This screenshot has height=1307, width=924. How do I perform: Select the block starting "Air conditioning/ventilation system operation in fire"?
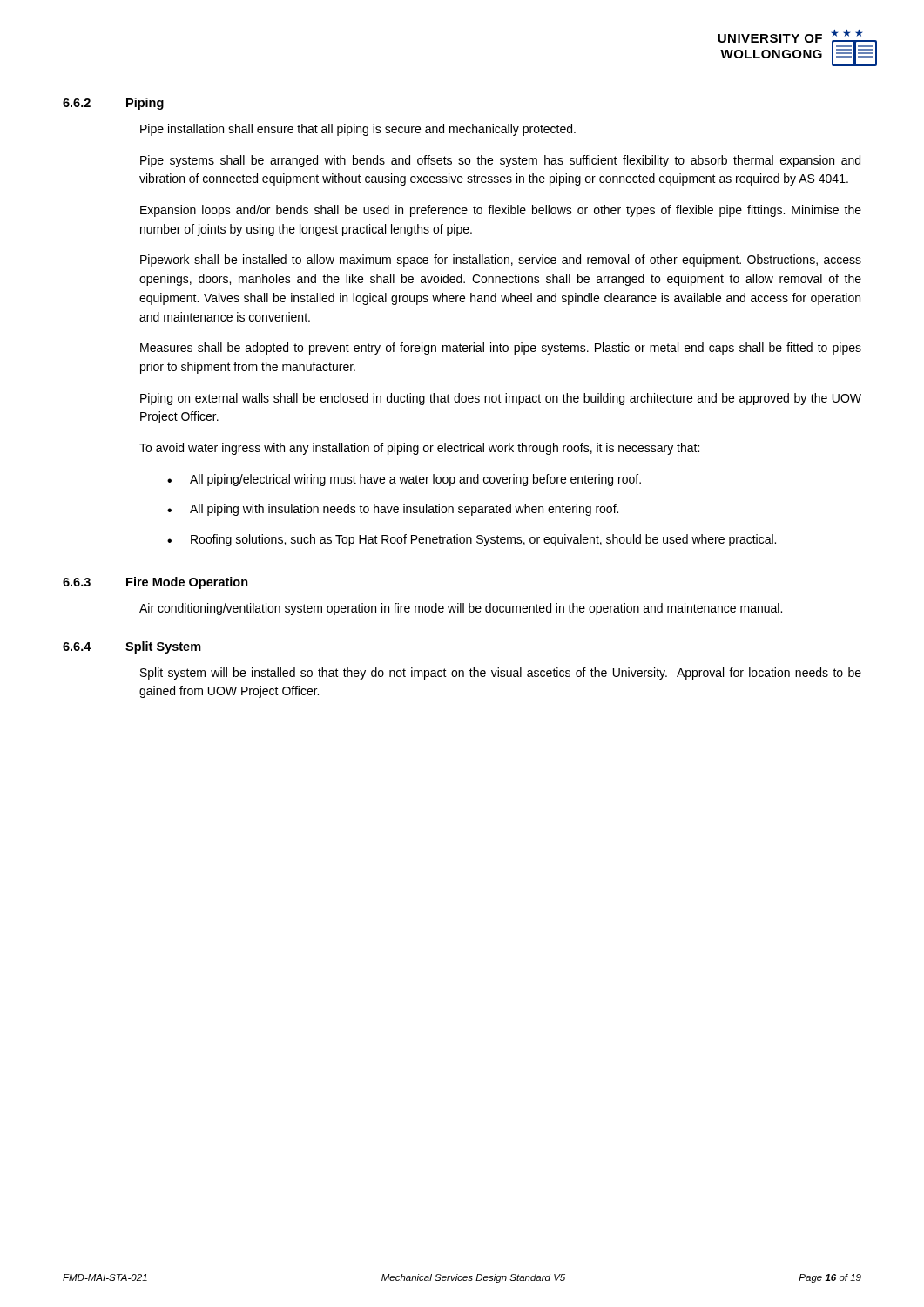pyautogui.click(x=461, y=608)
